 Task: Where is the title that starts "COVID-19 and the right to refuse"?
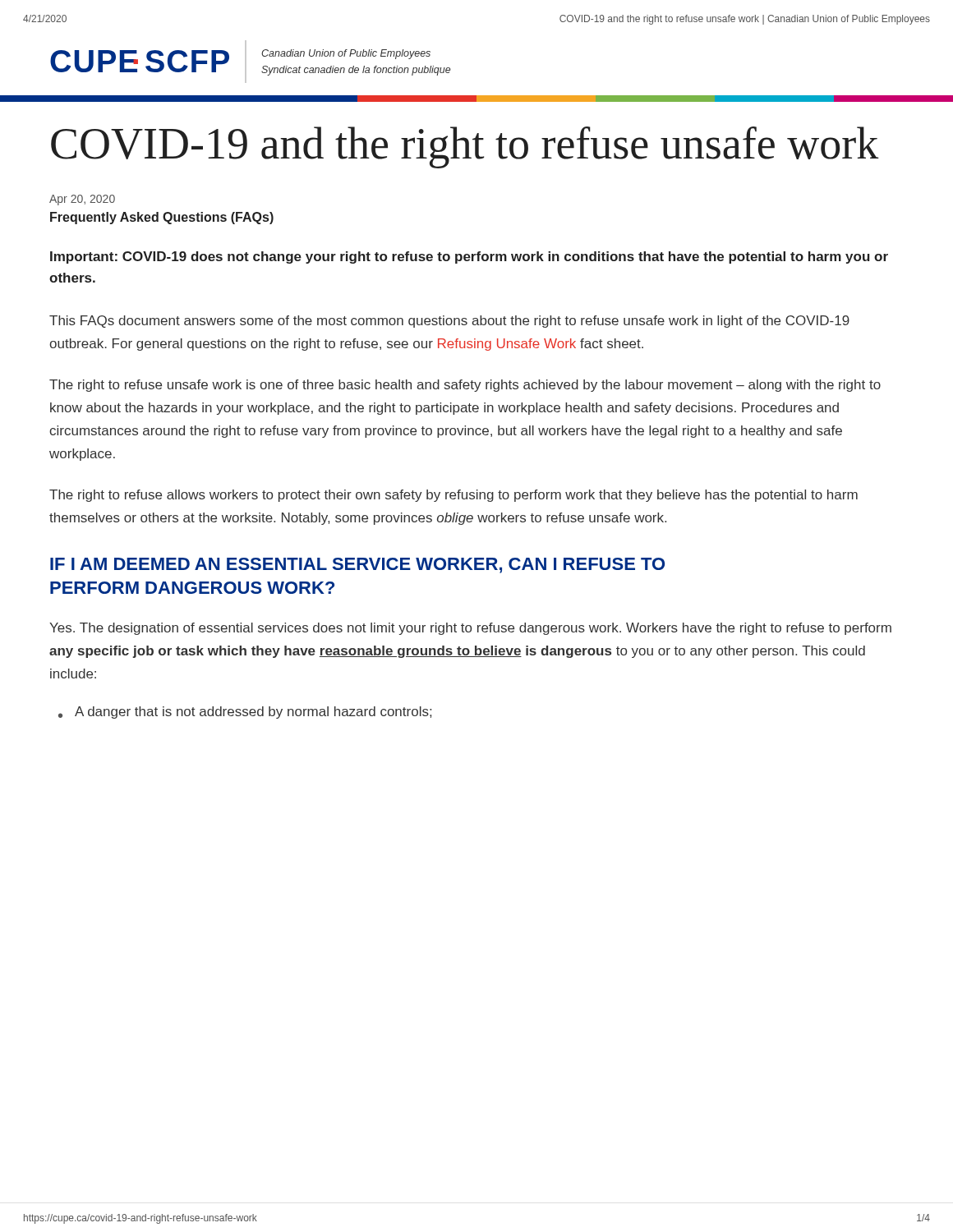(464, 144)
